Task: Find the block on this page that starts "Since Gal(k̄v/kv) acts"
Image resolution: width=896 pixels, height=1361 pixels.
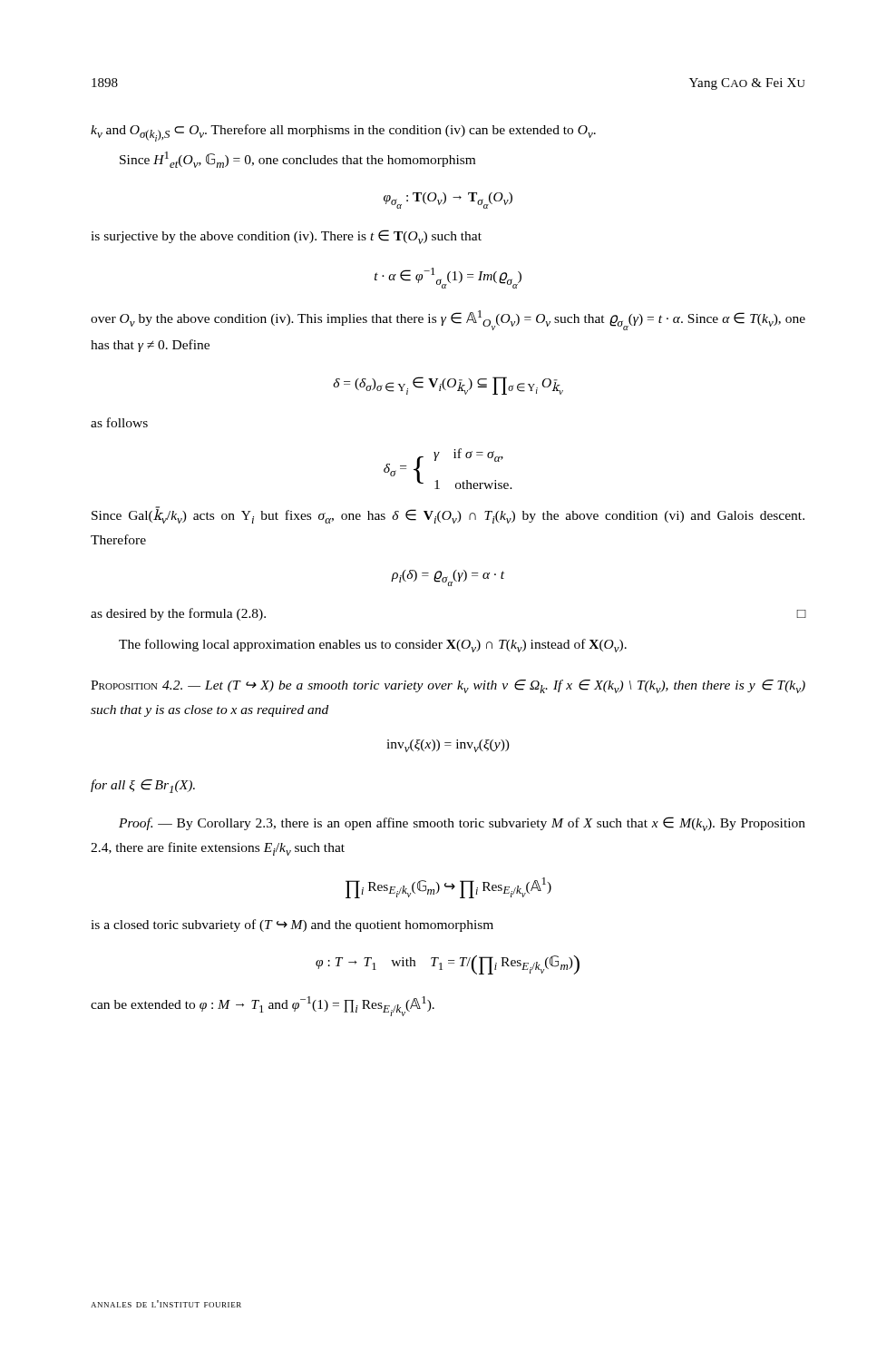Action: (448, 527)
